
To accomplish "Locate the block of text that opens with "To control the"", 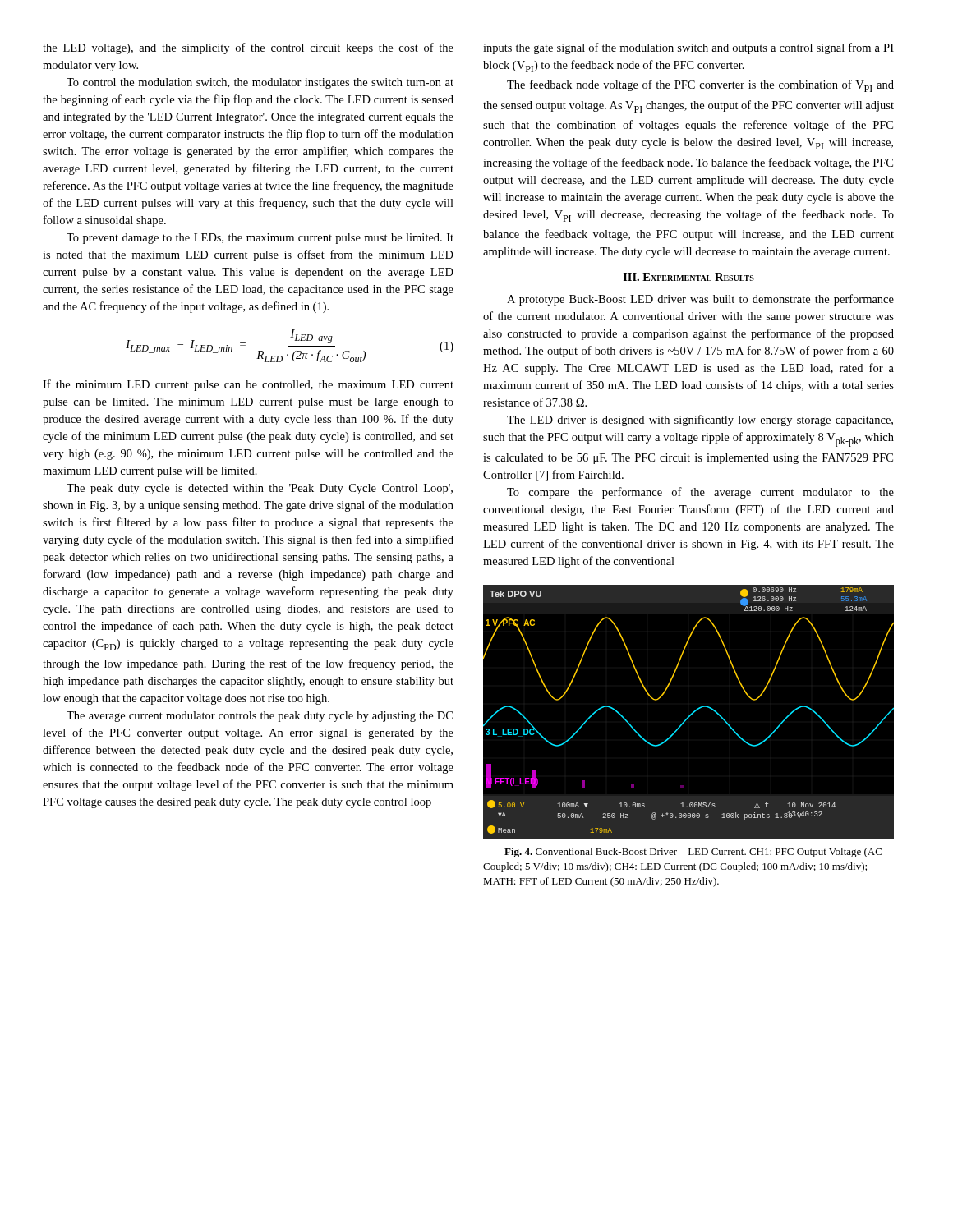I will [x=248, y=152].
